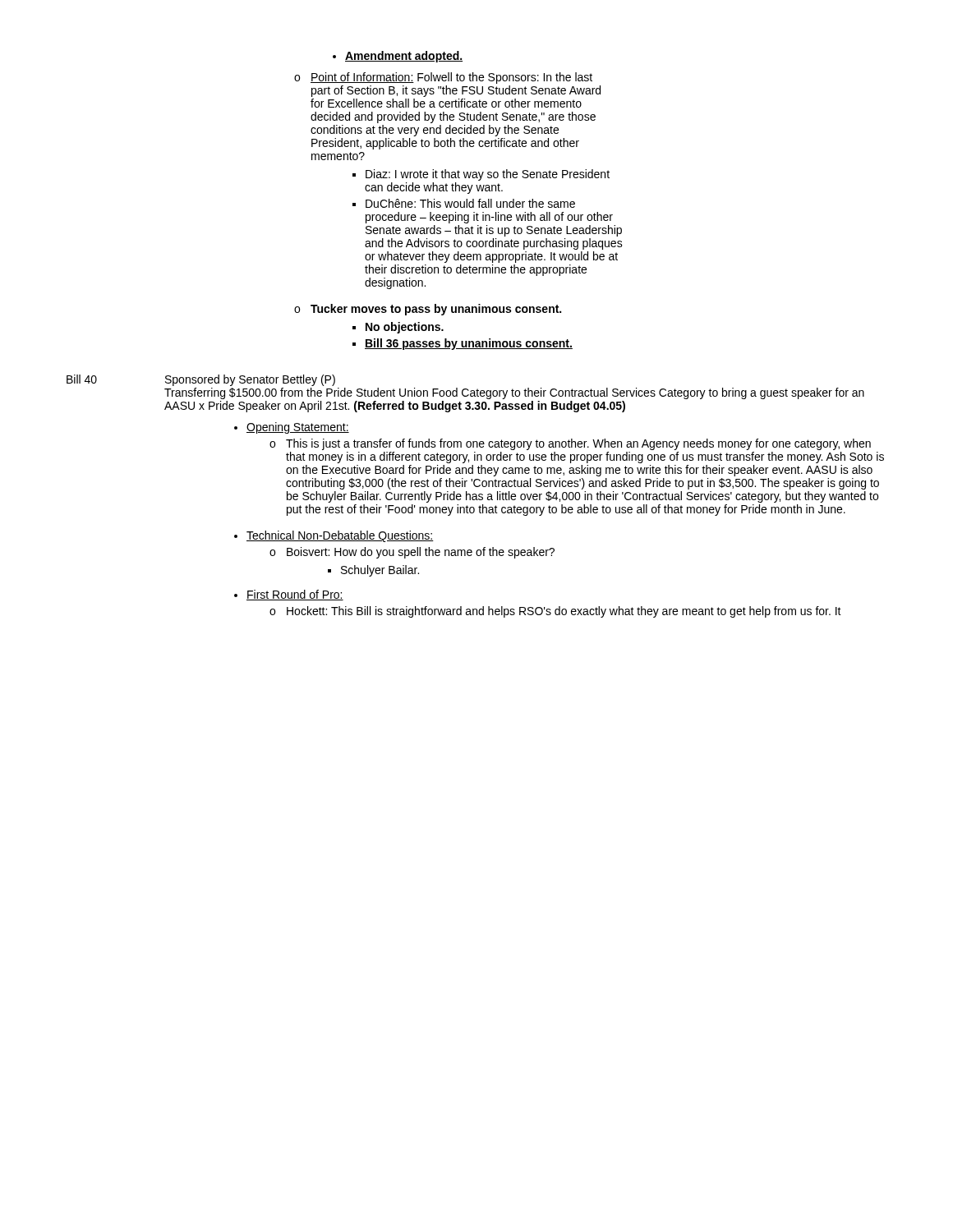Screen dimensions: 1232x953
Task: Select the element starting "Hockett: This Bill is"
Action: pyautogui.click(x=575, y=611)
